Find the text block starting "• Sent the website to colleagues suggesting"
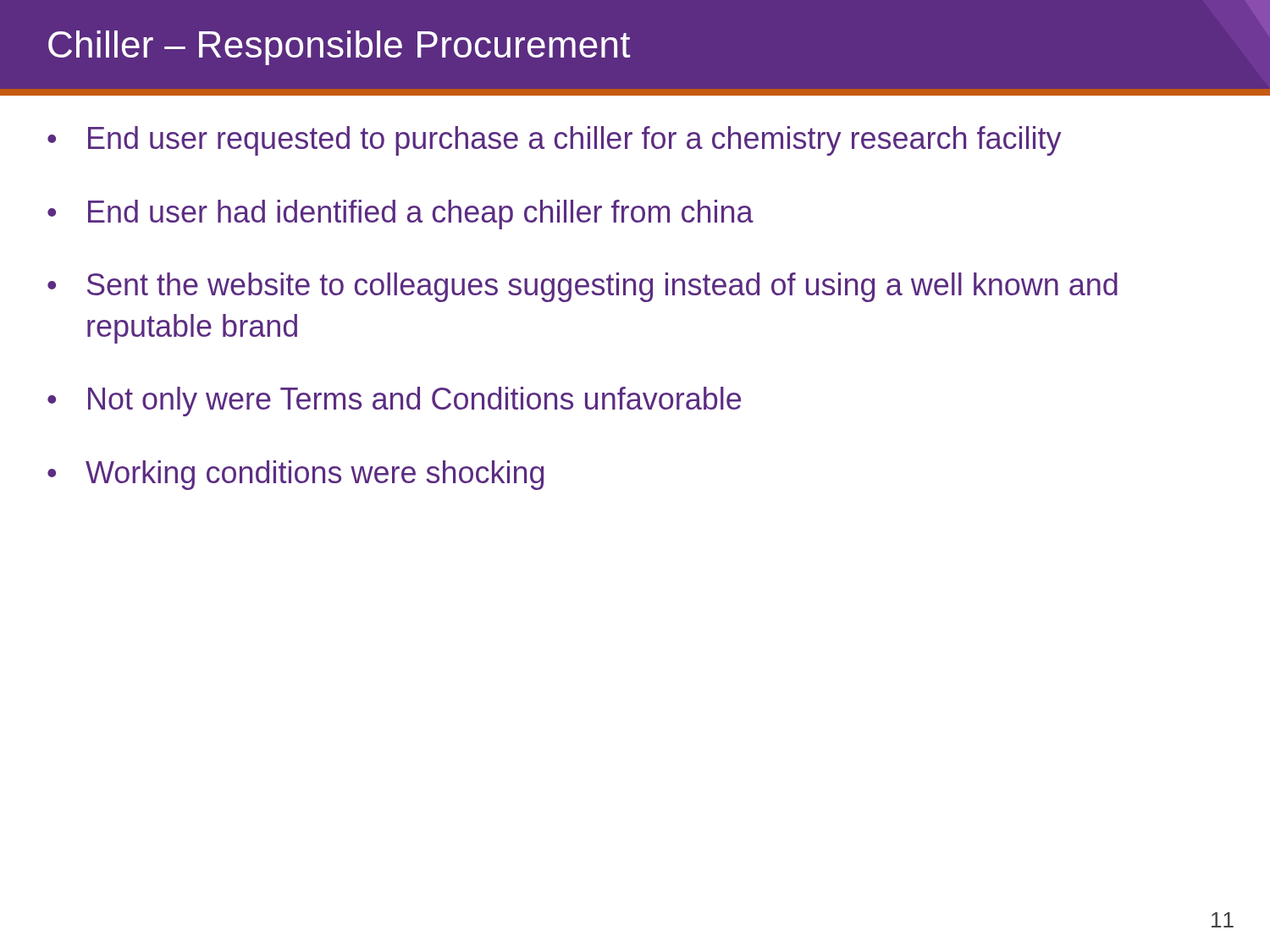This screenshot has width=1270, height=952. 631,306
